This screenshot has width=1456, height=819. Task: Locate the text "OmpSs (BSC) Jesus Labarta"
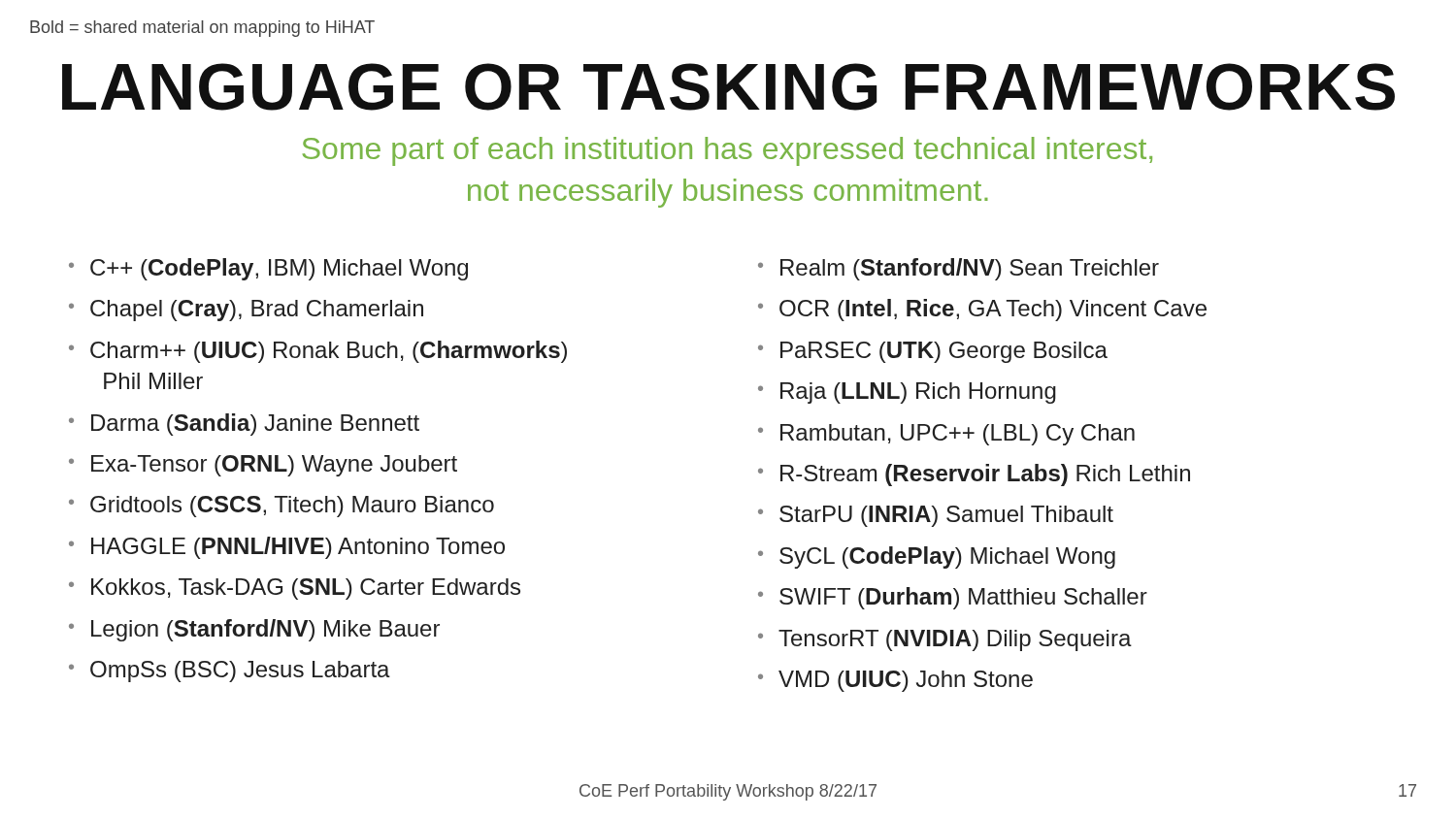(x=239, y=669)
